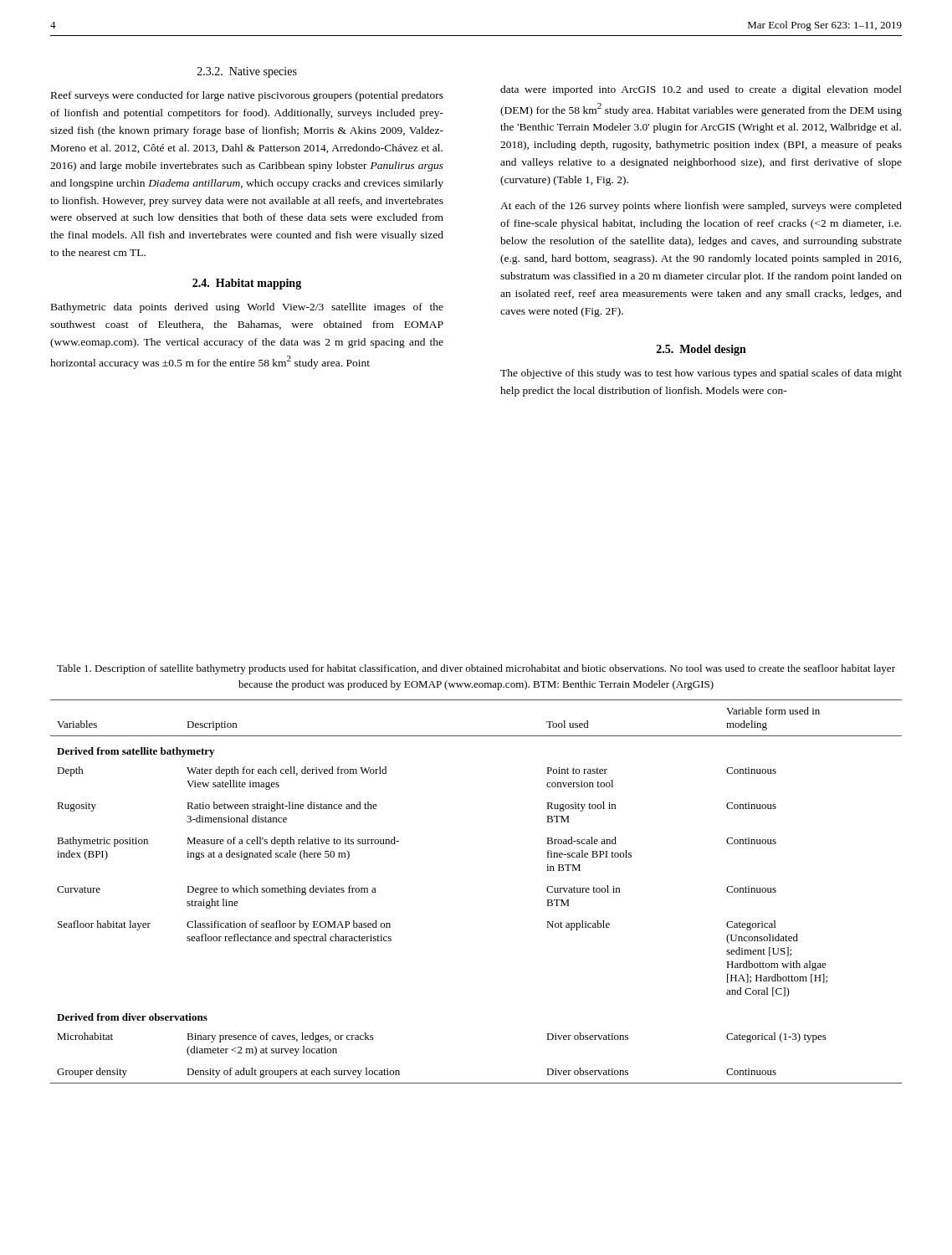Find the region starting "The objective of this study was to test"
Screen dimensions: 1255x952
click(701, 382)
